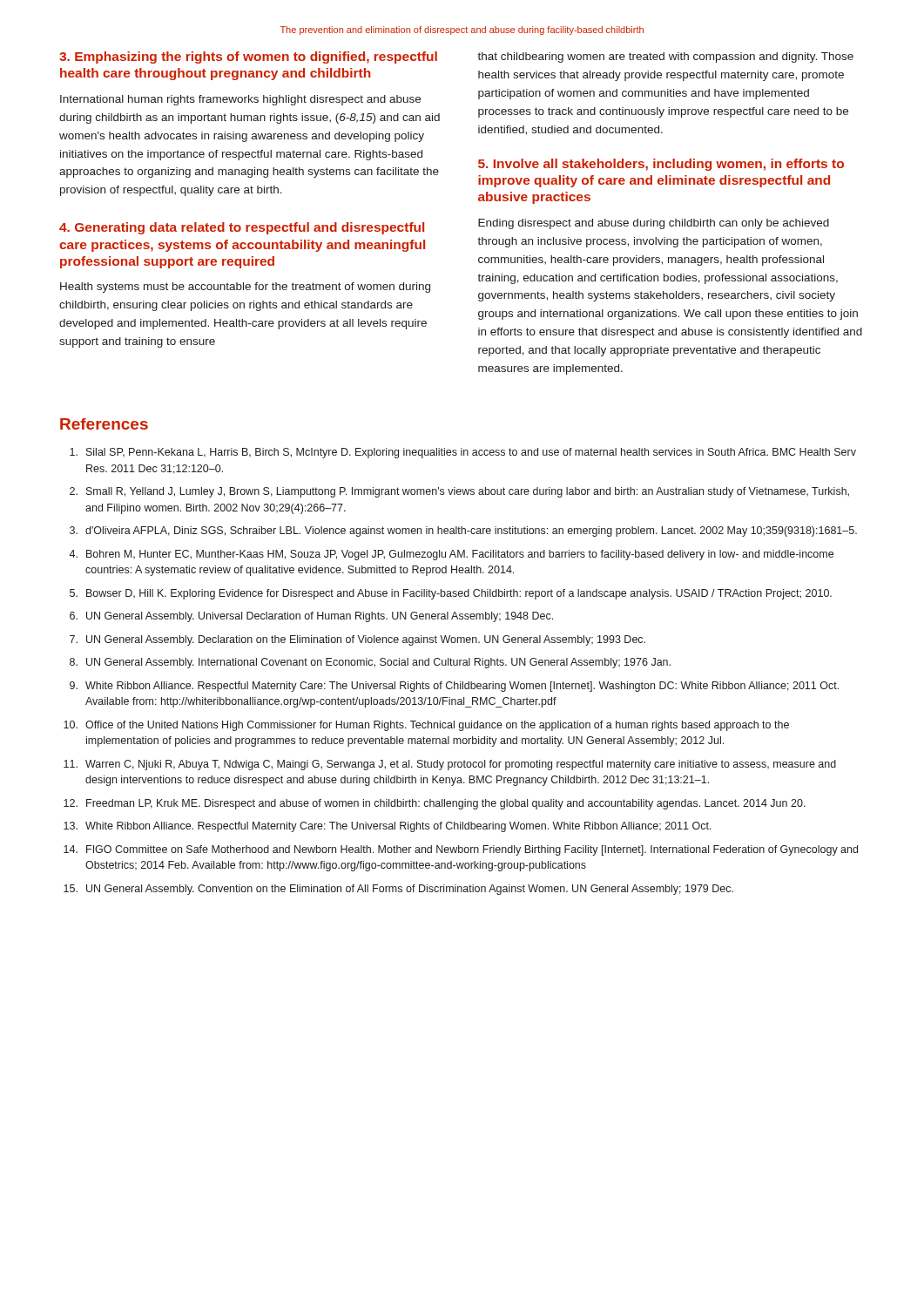Where is the passage that starts "4. Bohren M, Hunter EC, Munther-Kaas"?
The image size is (924, 1307).
pyautogui.click(x=462, y=562)
